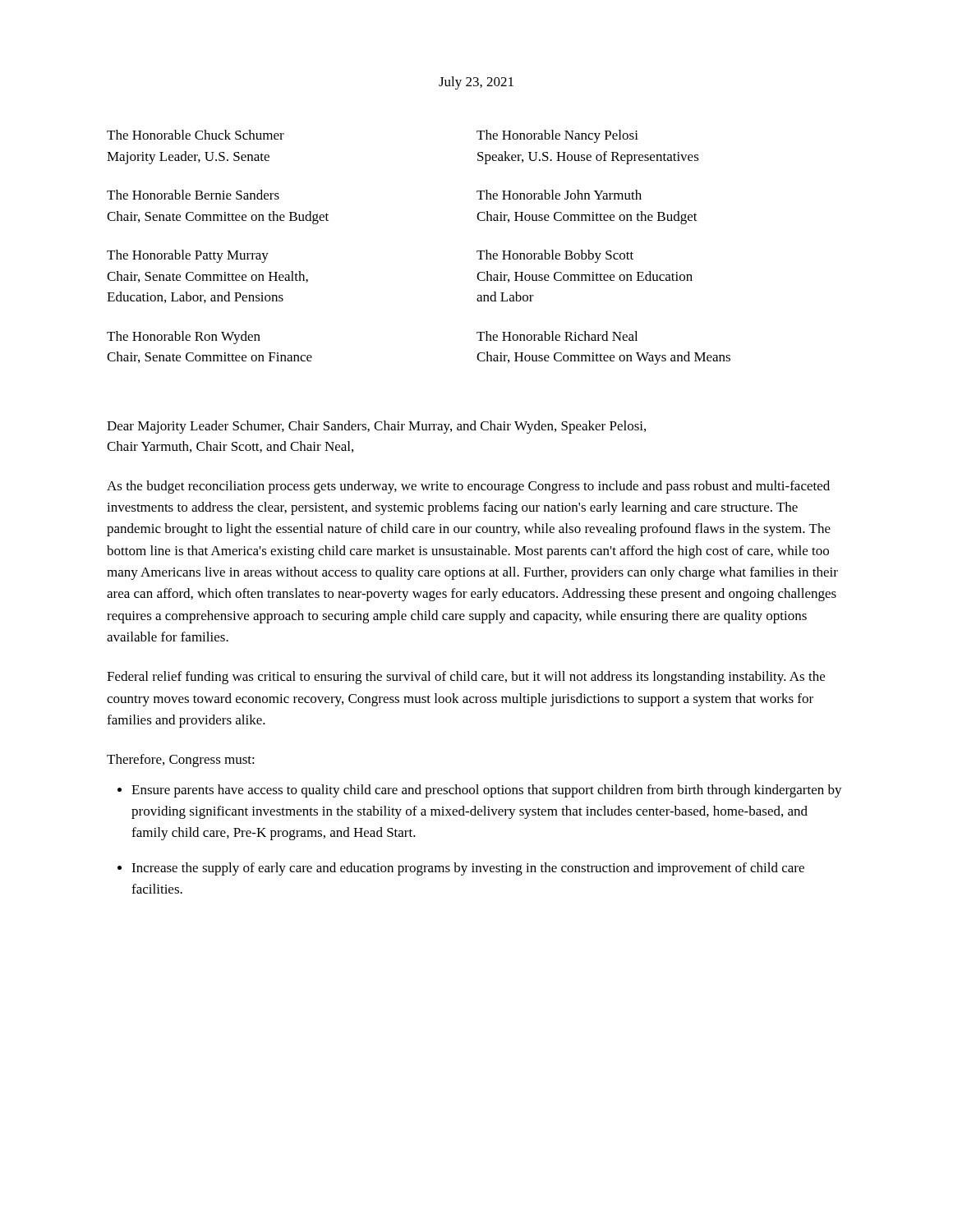Click the passage that begins "The Honorable Chuck SchumerMajority"

(x=195, y=146)
